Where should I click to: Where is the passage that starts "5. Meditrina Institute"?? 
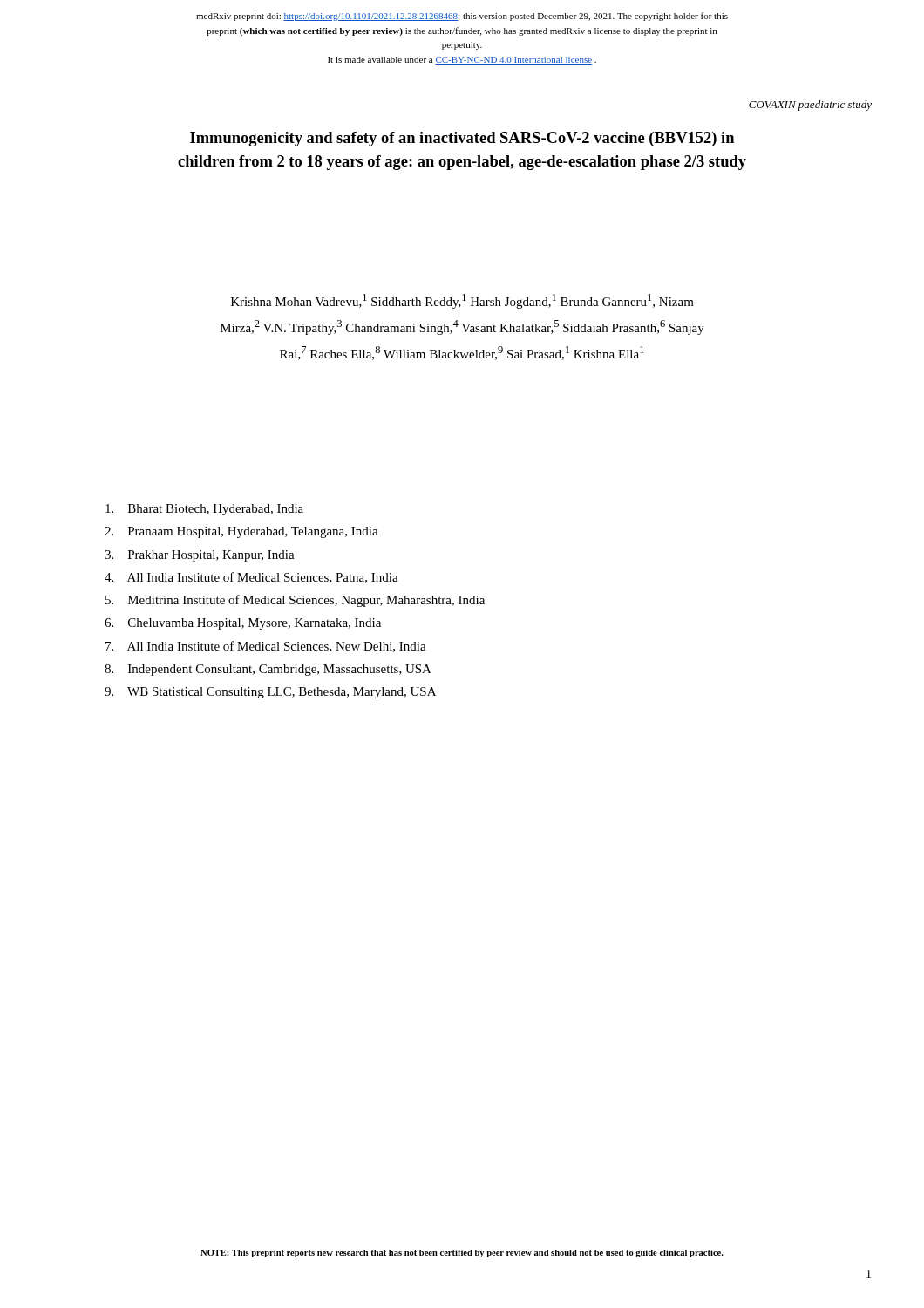(x=295, y=600)
